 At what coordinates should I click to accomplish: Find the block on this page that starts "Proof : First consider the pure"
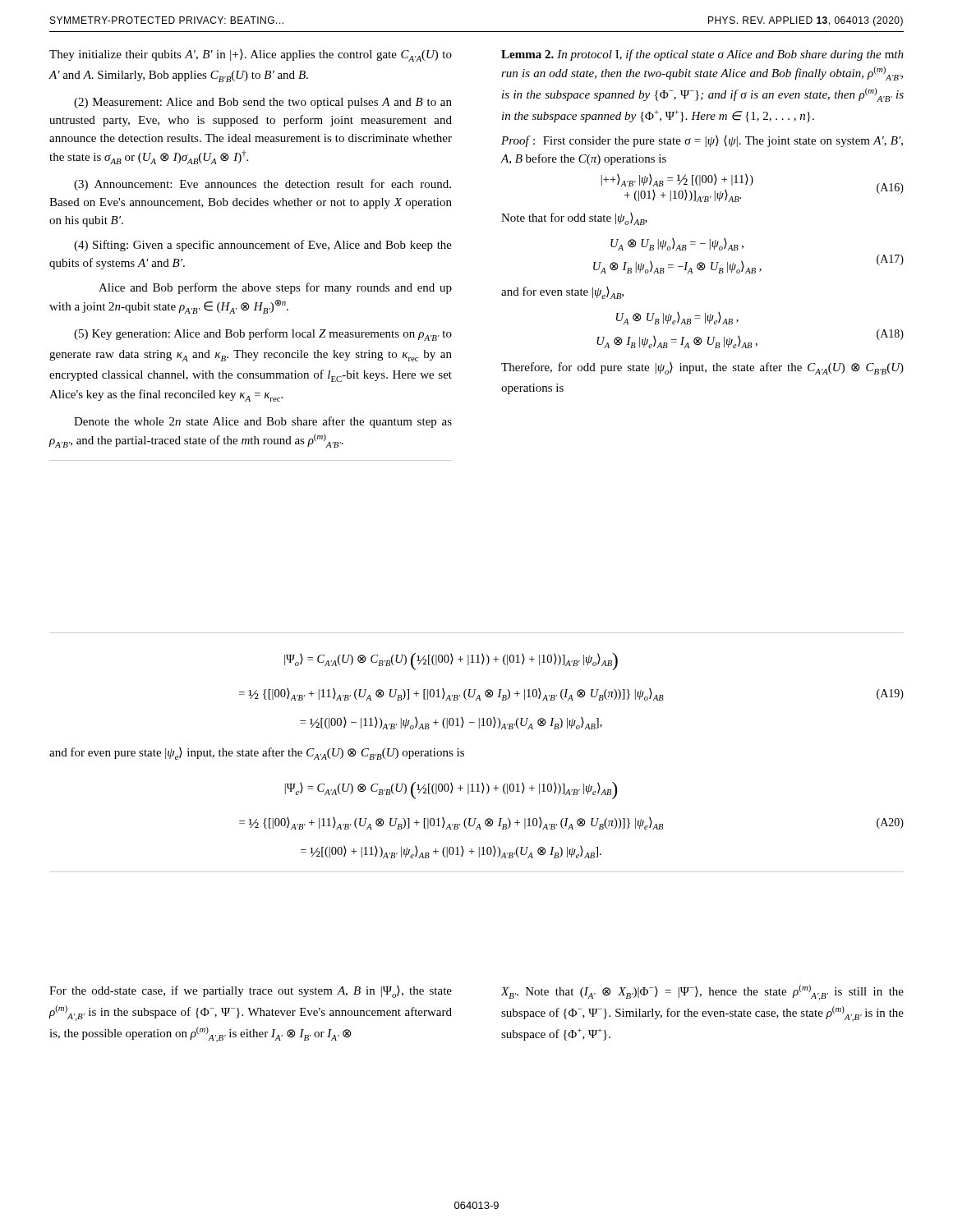coord(702,149)
